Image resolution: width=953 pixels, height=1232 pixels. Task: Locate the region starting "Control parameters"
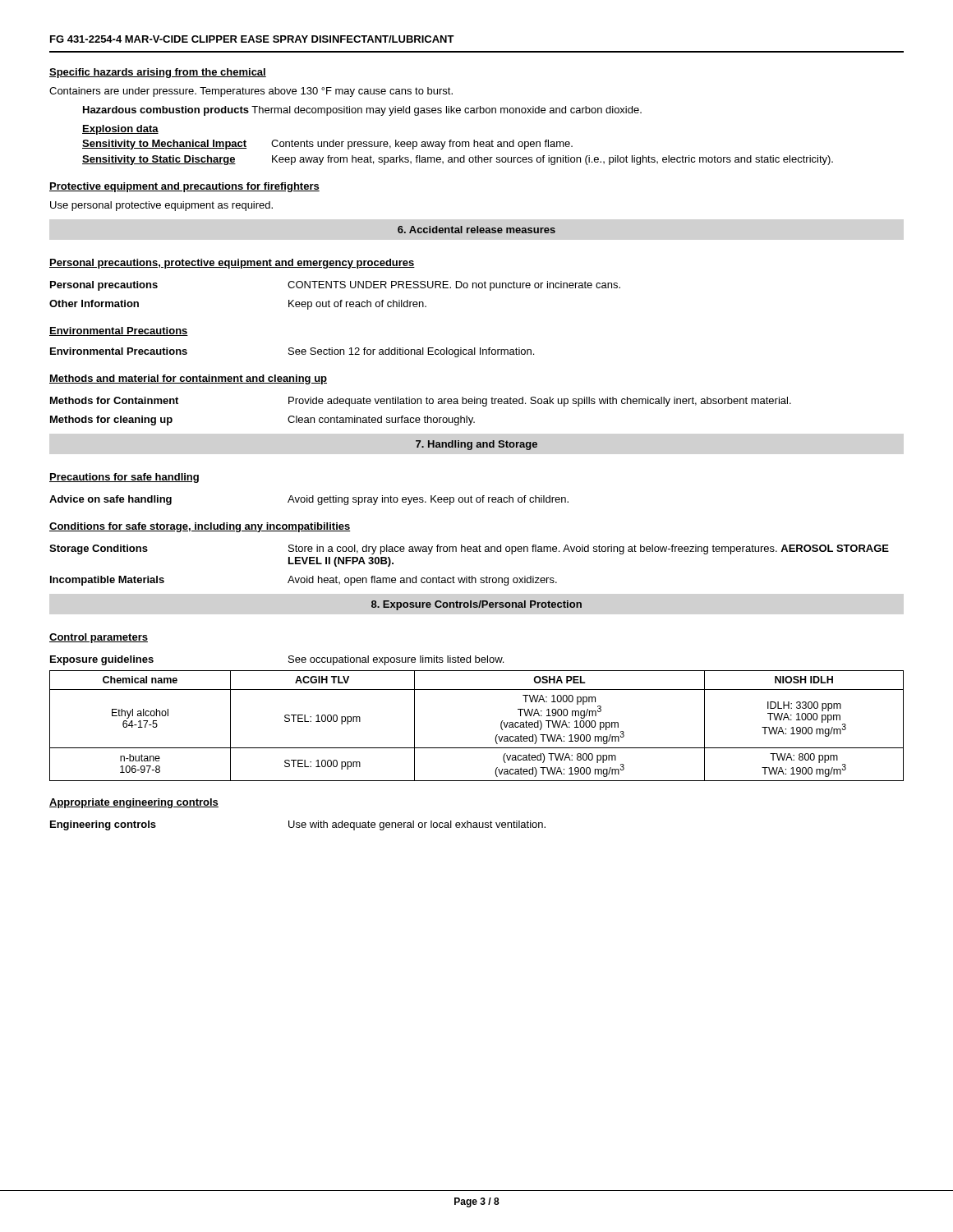click(99, 637)
